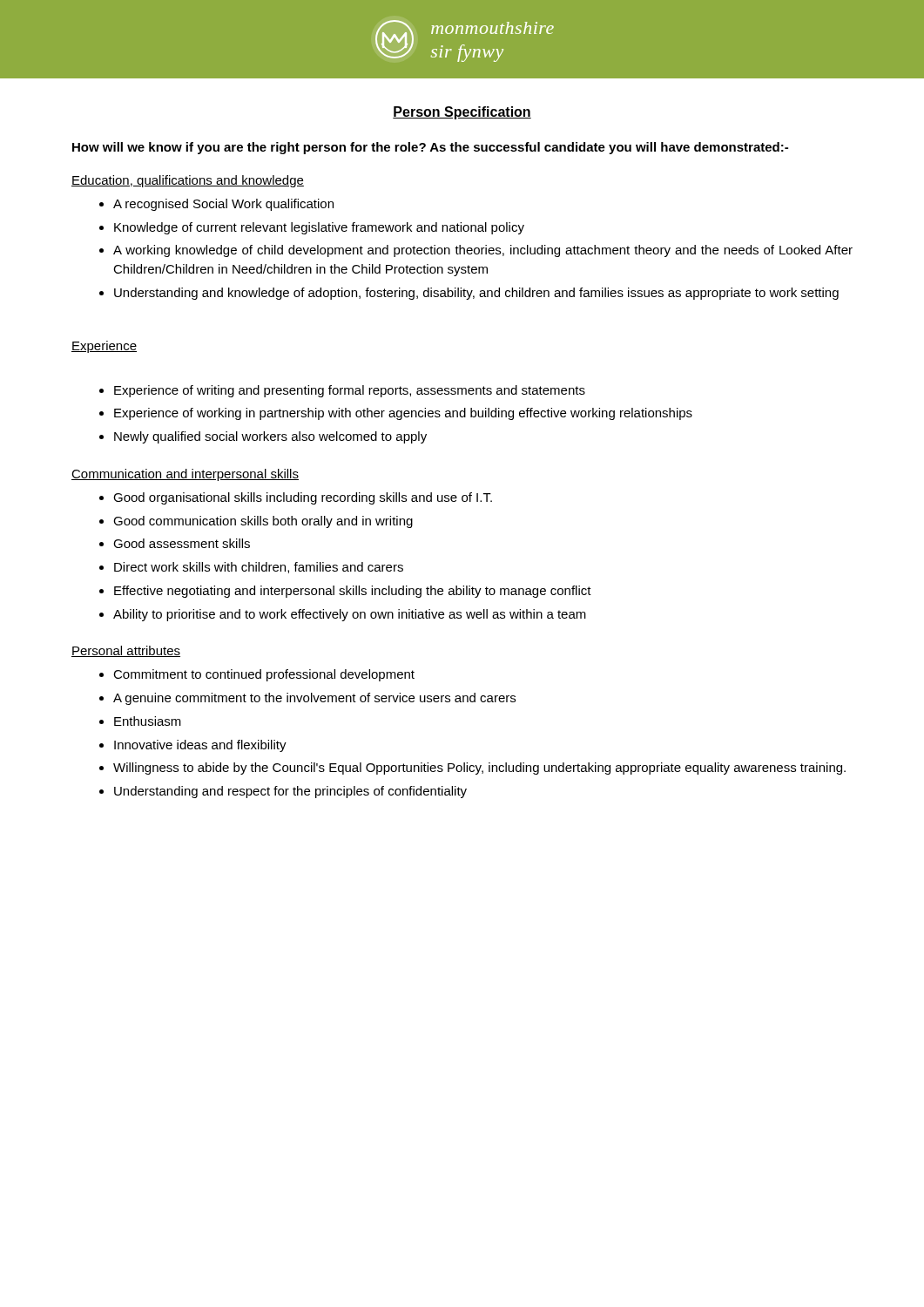The image size is (924, 1307).
Task: Locate the list item containing "Knowledge of current relevant legislative framework"
Action: point(319,227)
